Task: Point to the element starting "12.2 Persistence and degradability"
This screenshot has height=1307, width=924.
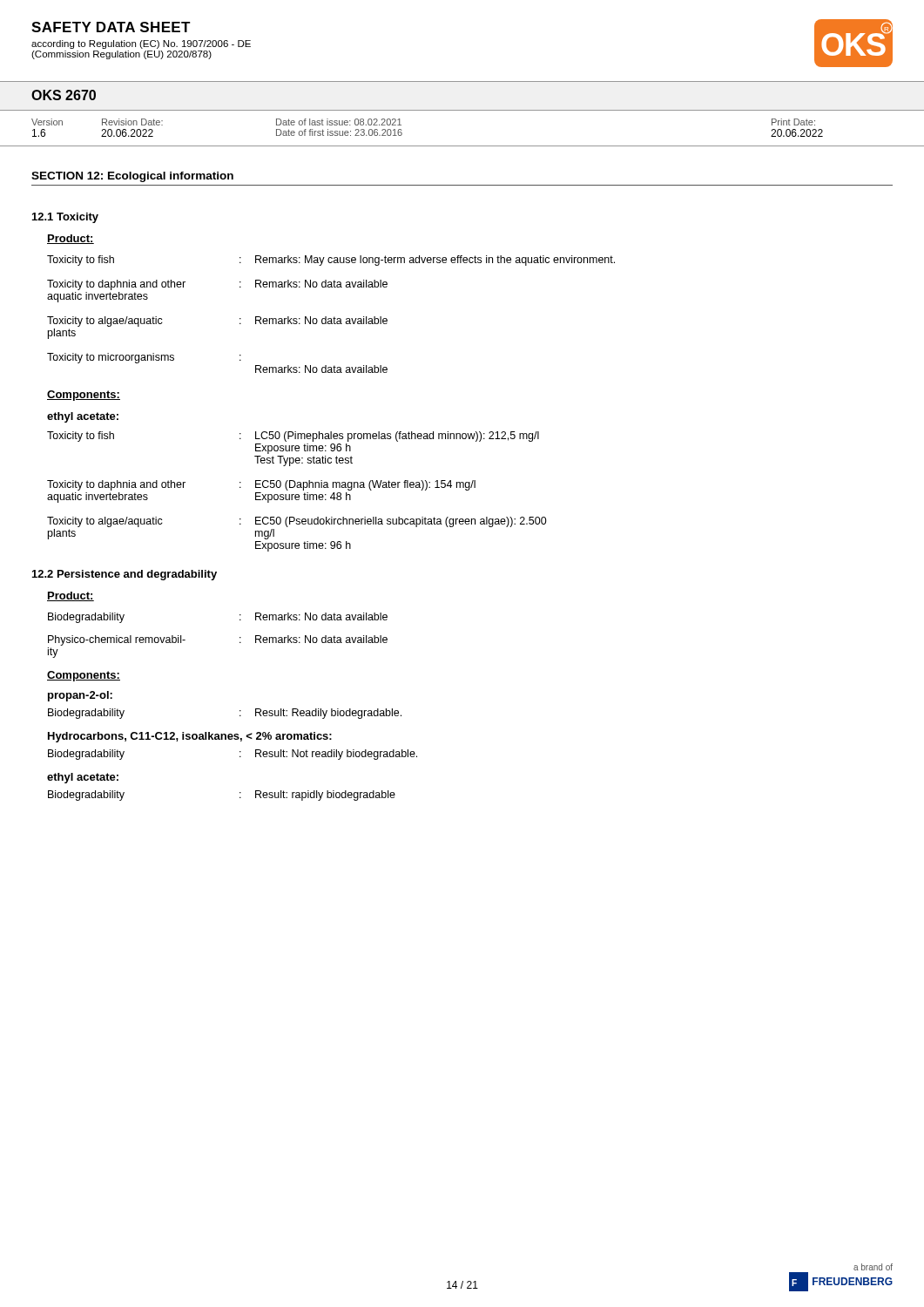Action: click(x=124, y=574)
